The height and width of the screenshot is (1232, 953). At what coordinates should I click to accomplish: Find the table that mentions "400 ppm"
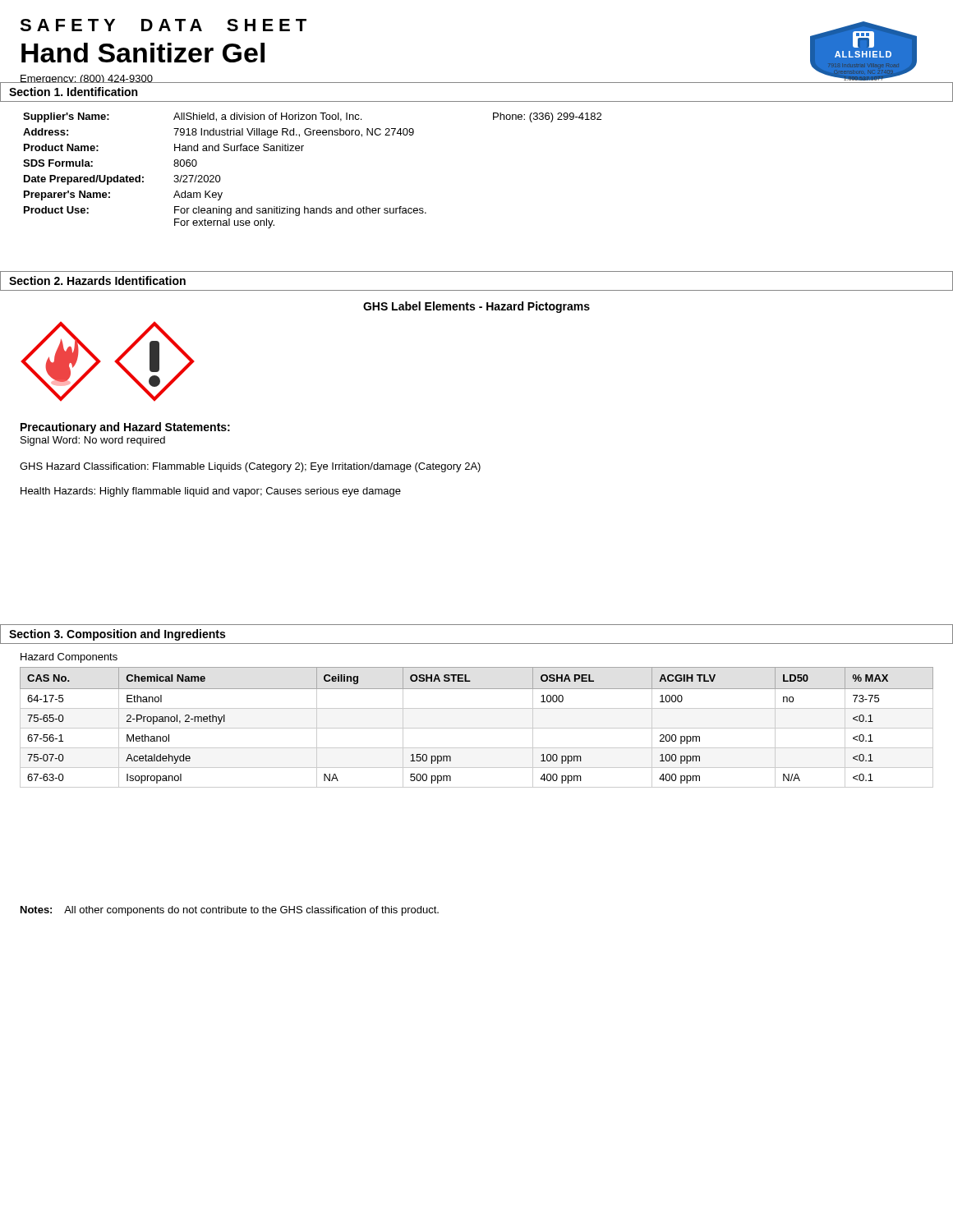476,727
